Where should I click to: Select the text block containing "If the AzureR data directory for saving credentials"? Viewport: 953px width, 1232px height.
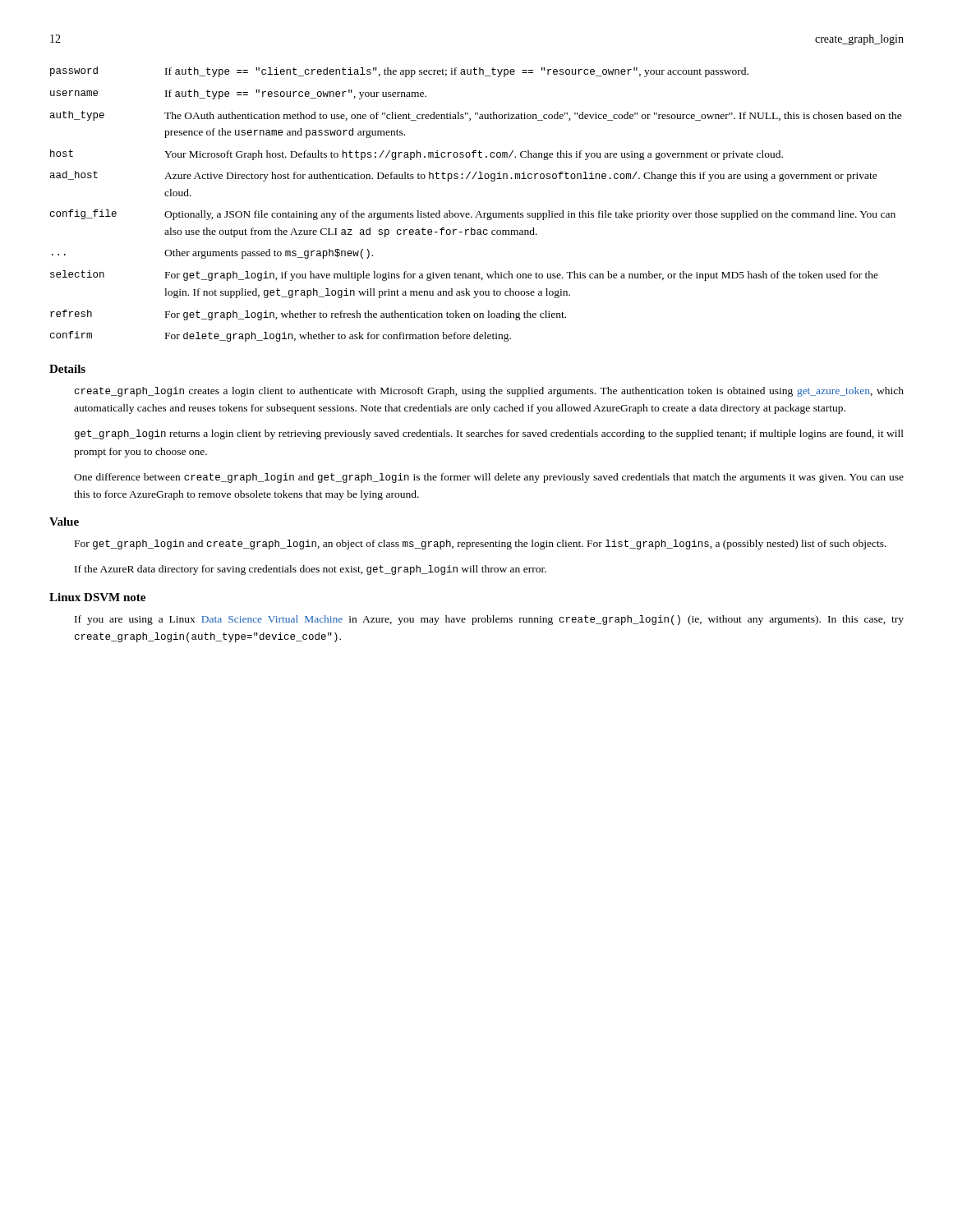pos(310,569)
